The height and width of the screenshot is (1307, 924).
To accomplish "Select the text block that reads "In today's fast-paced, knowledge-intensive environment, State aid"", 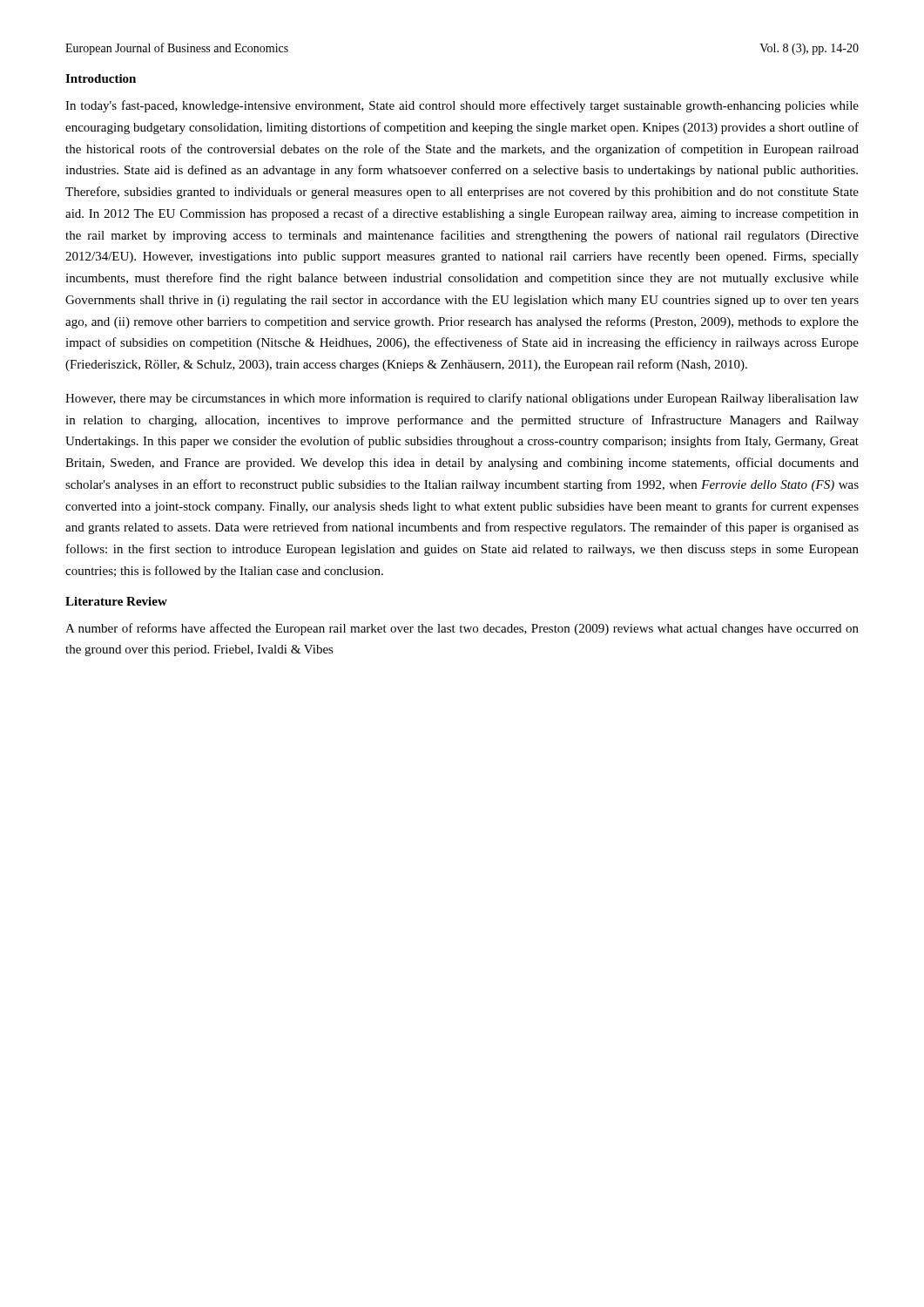I will point(462,235).
